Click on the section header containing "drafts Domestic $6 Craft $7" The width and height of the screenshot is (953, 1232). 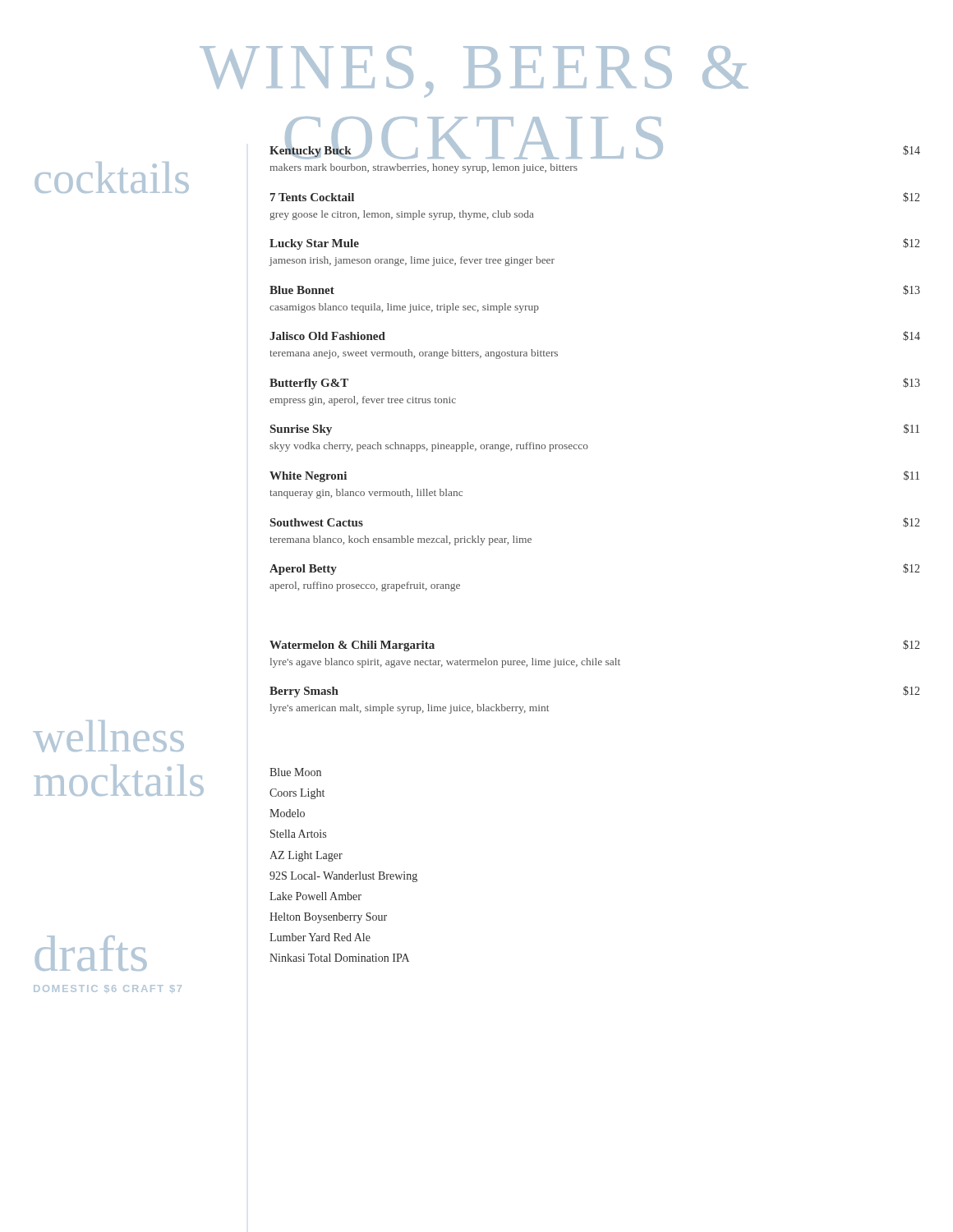click(123, 961)
